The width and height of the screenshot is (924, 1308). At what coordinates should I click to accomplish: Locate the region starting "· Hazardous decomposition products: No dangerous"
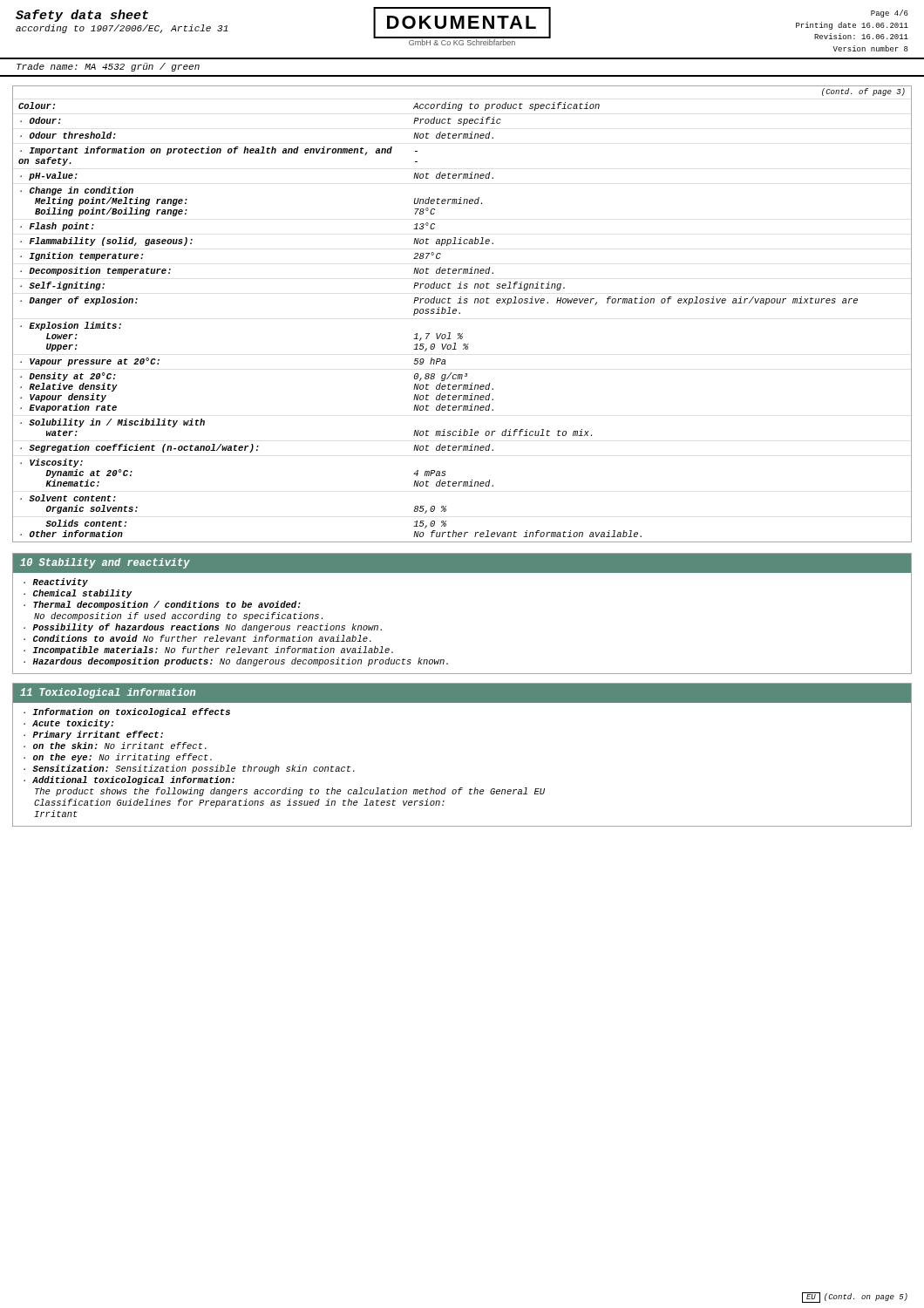coord(236,662)
